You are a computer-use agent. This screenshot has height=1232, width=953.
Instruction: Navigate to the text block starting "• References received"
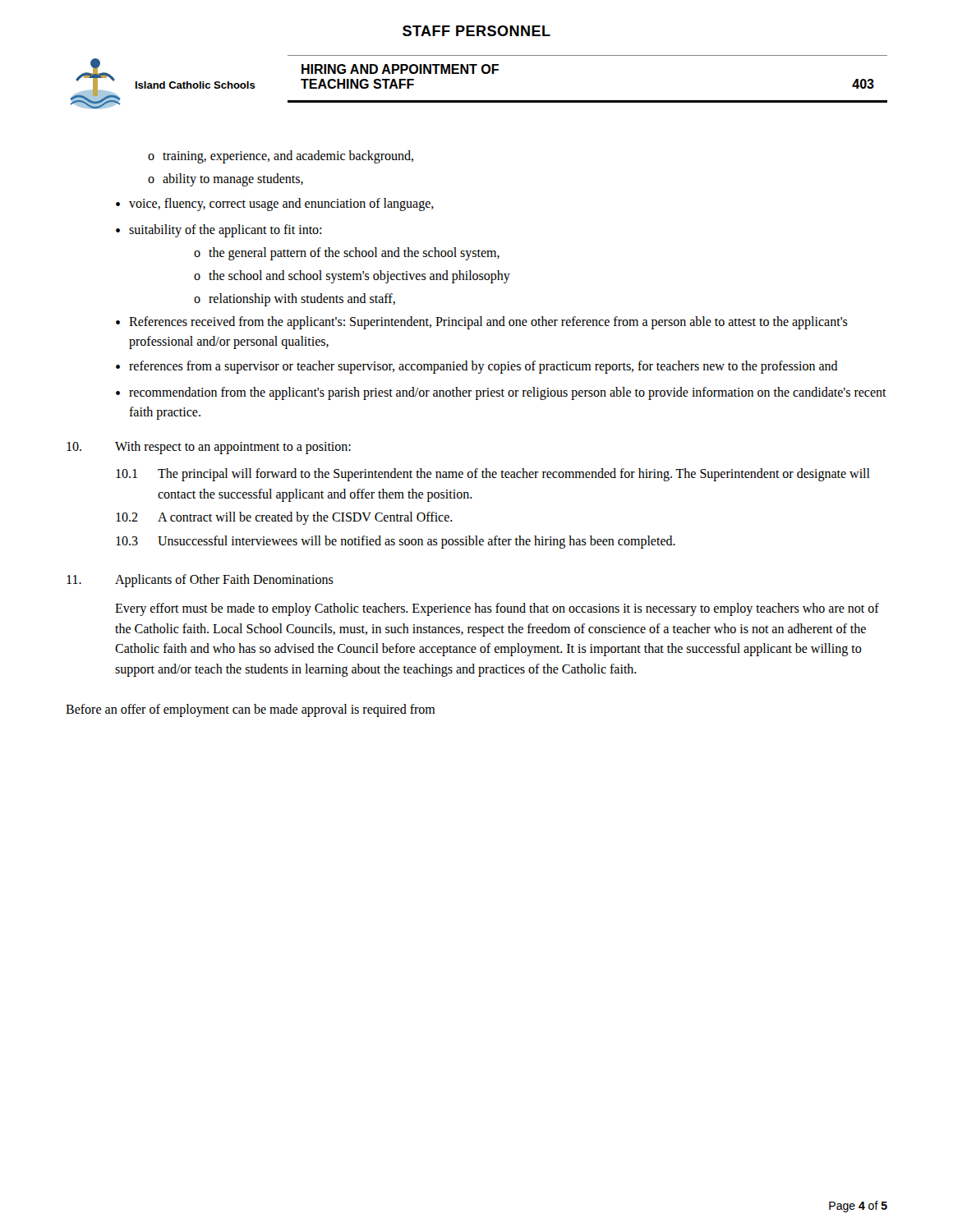click(x=501, y=332)
